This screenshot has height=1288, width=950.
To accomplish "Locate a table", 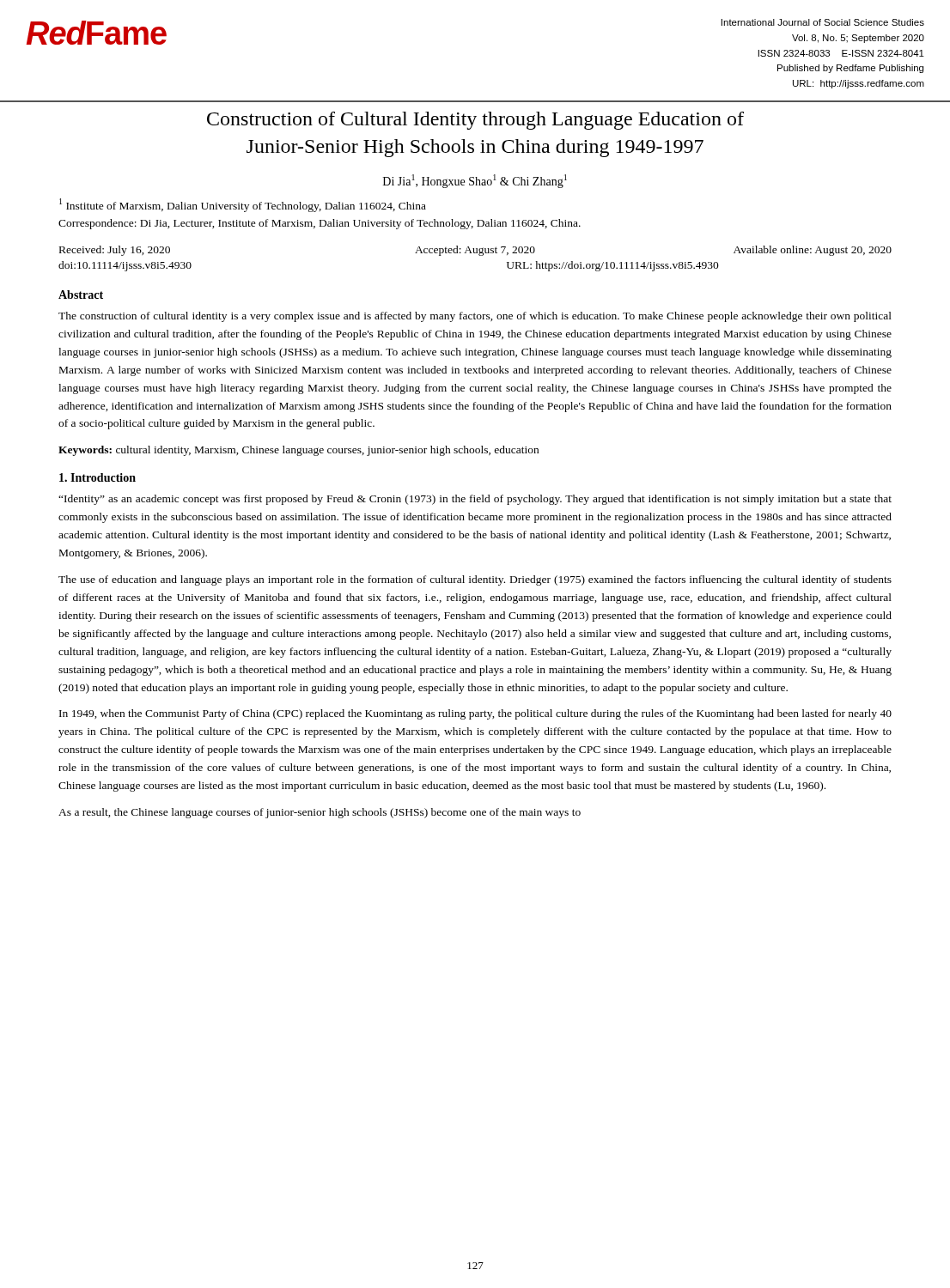I will [475, 258].
